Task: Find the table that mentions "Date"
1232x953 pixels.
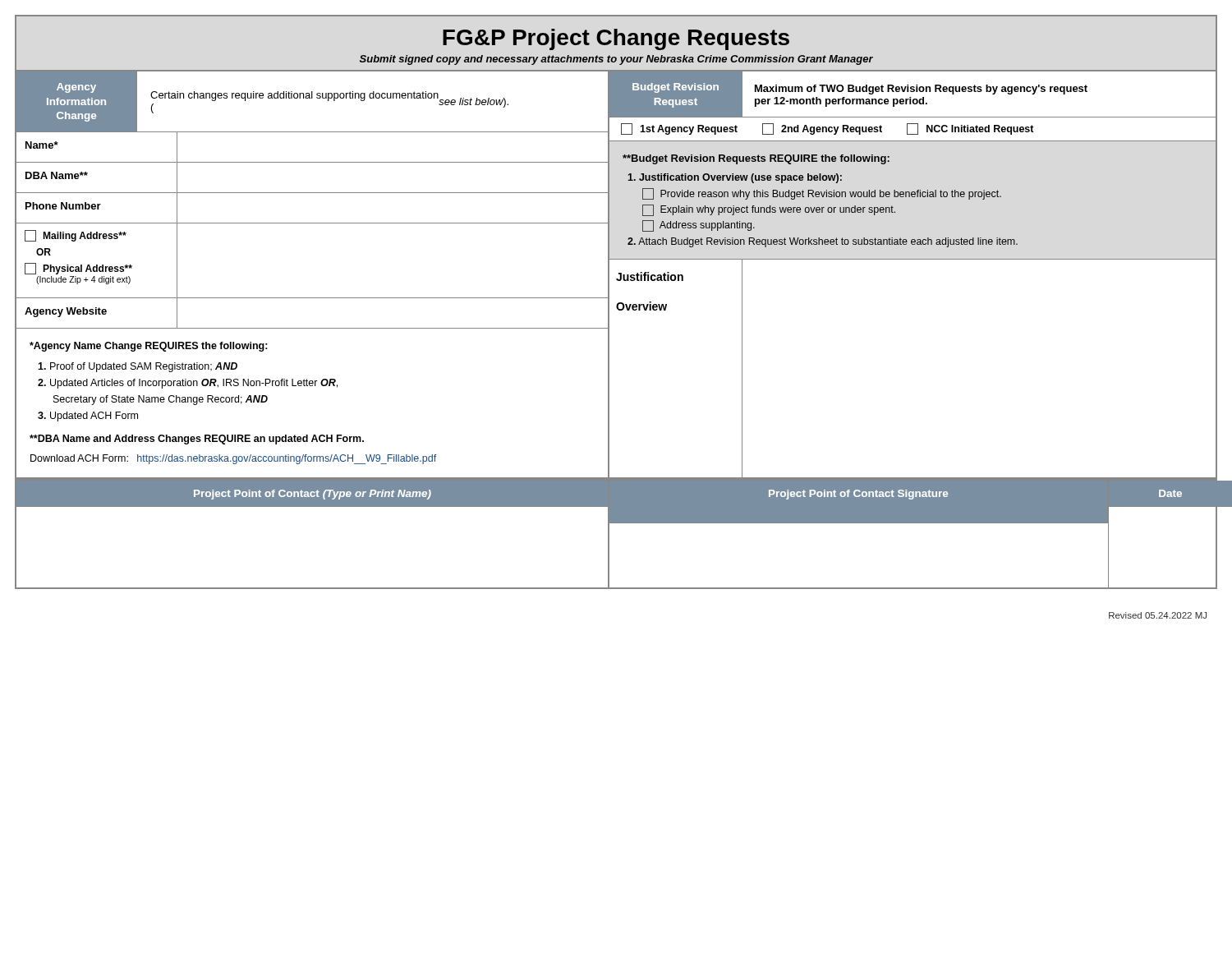Action: click(1162, 534)
